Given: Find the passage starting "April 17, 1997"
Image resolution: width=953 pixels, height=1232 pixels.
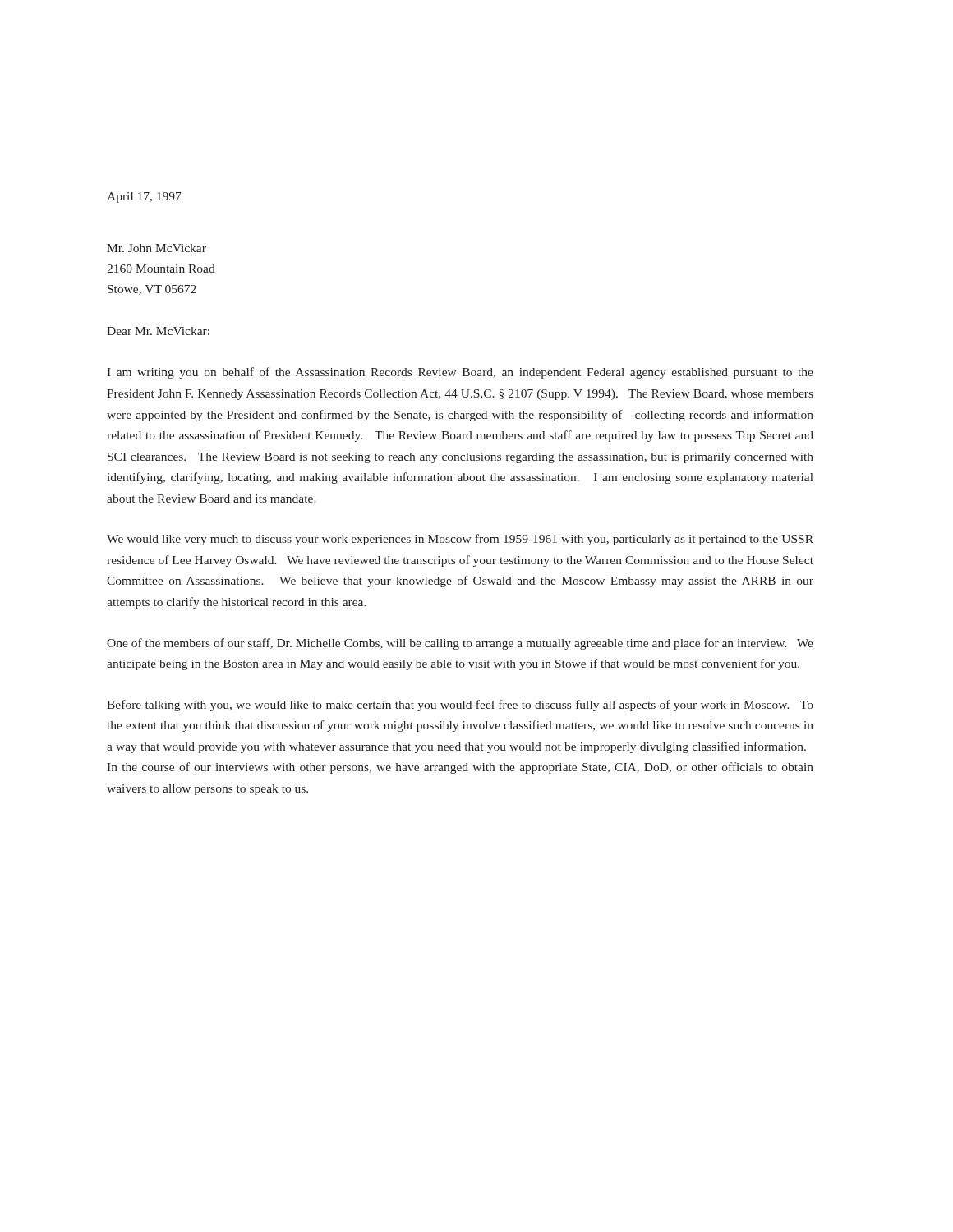Looking at the screenshot, I should point(144,196).
